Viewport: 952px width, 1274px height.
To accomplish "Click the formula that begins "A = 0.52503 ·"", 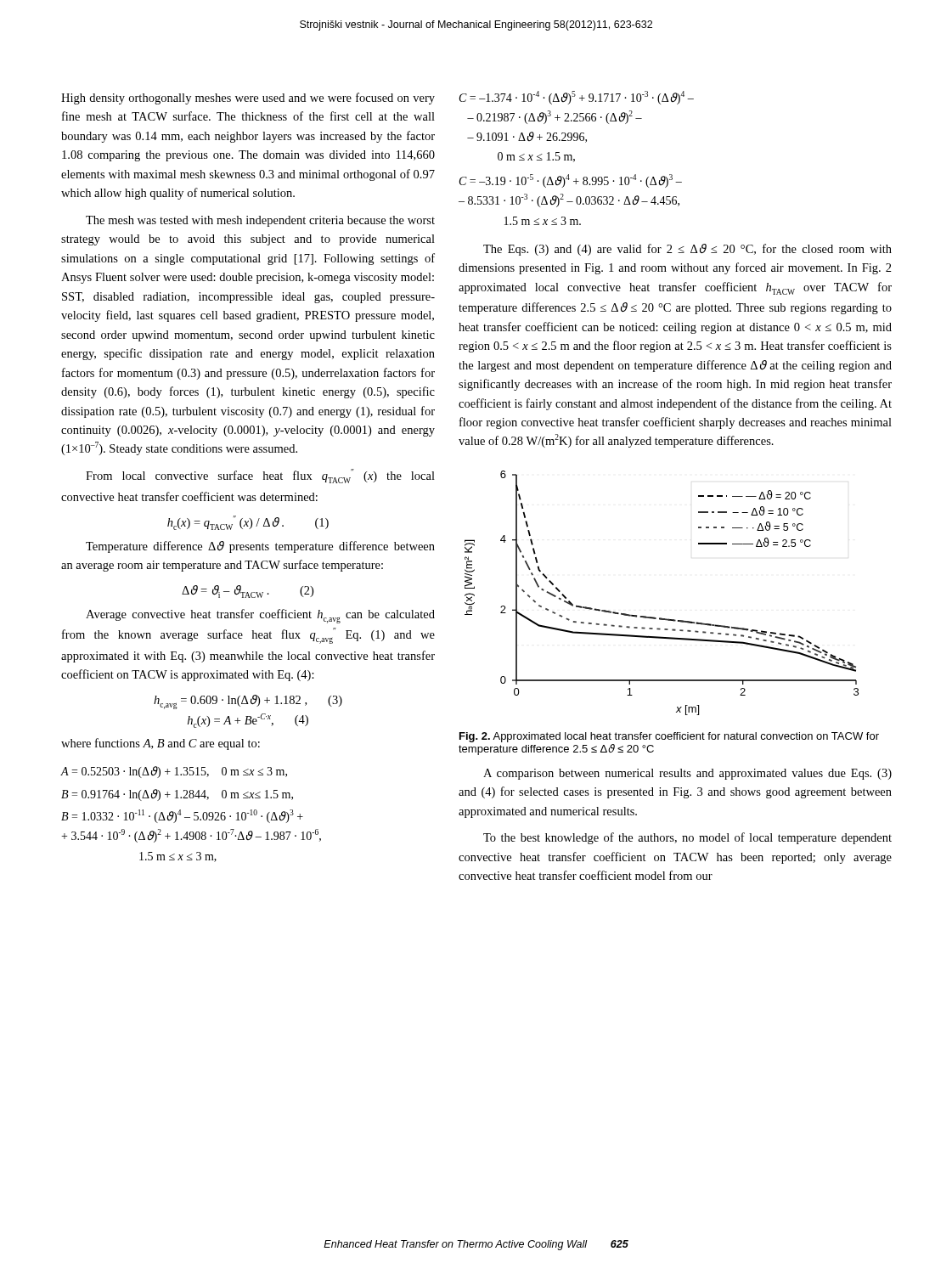I will (x=175, y=771).
